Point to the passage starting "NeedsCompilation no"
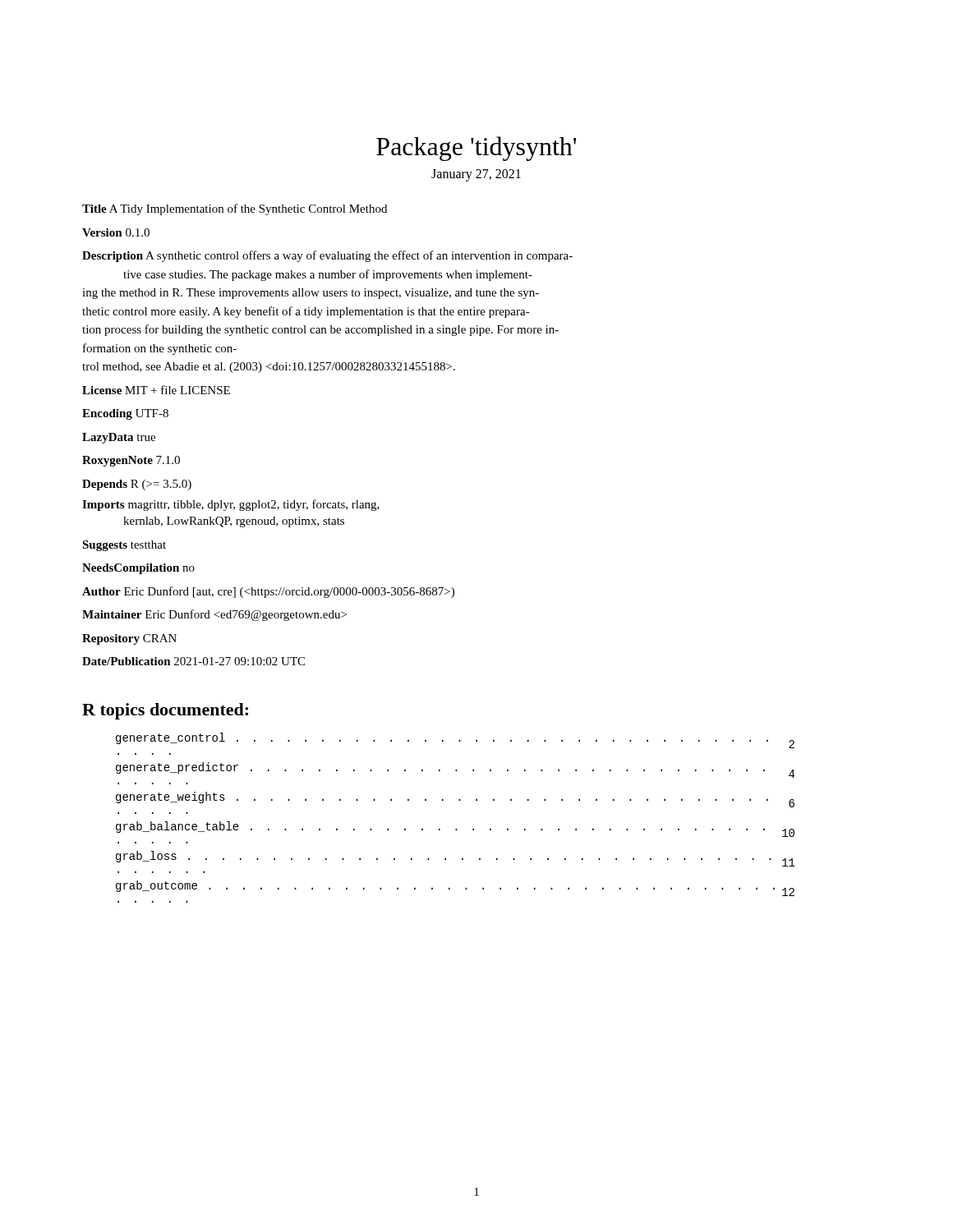 [138, 568]
